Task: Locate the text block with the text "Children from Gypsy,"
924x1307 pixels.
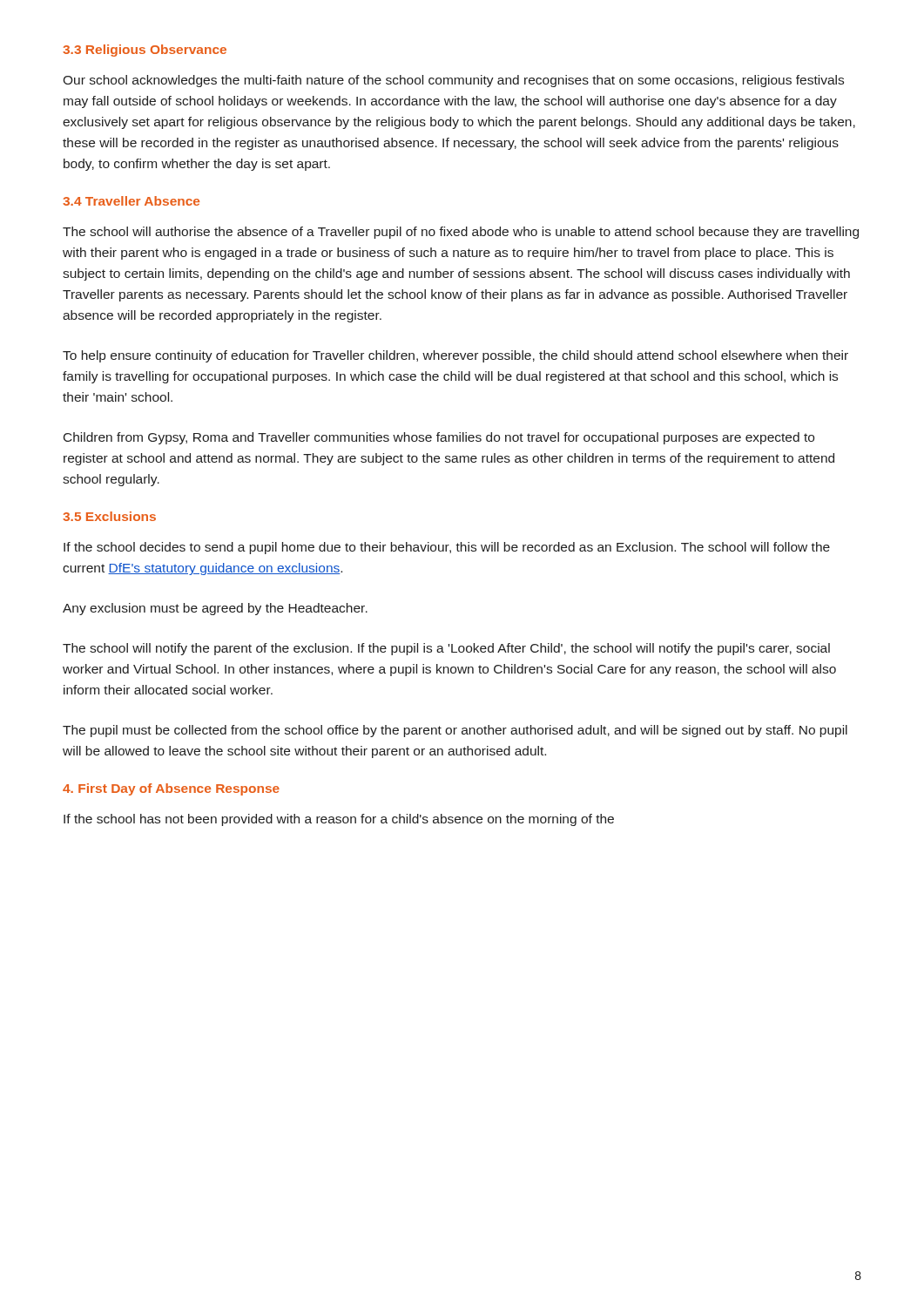Action: click(x=449, y=458)
